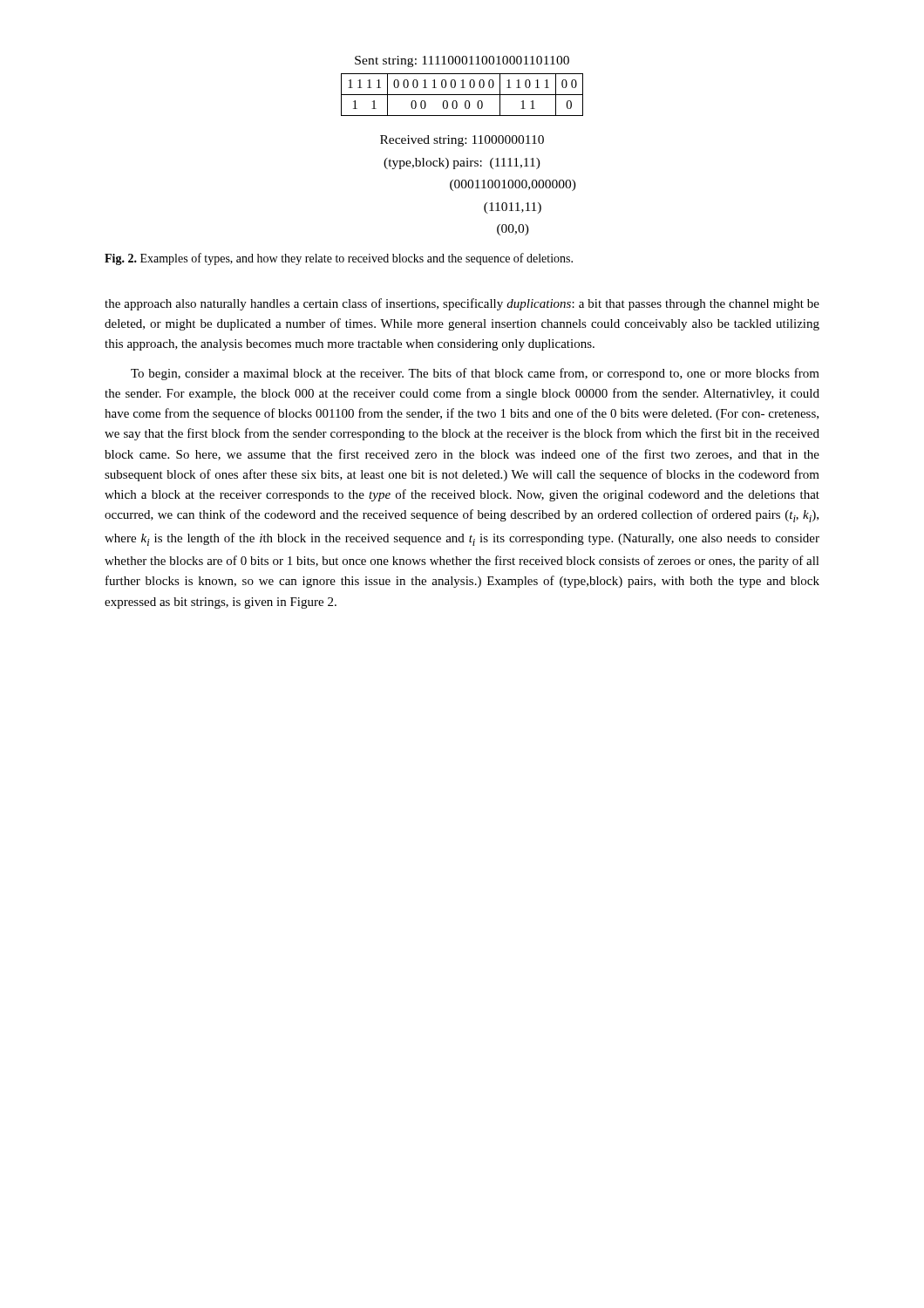Screen dimensions: 1308x924
Task: Find the block on this page that starts "the approach also"
Action: [462, 324]
